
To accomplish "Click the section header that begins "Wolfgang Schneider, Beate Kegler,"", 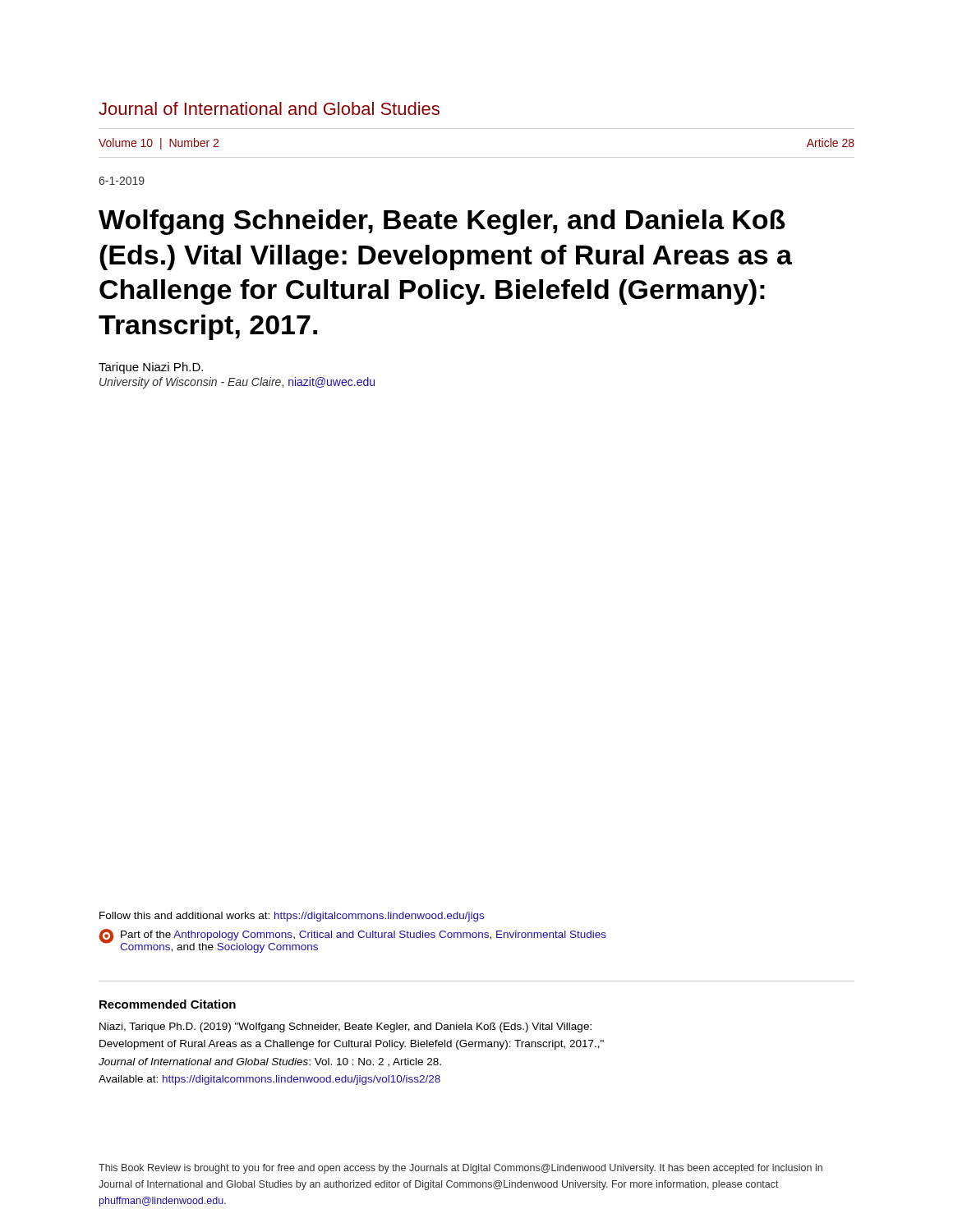I will coord(445,272).
